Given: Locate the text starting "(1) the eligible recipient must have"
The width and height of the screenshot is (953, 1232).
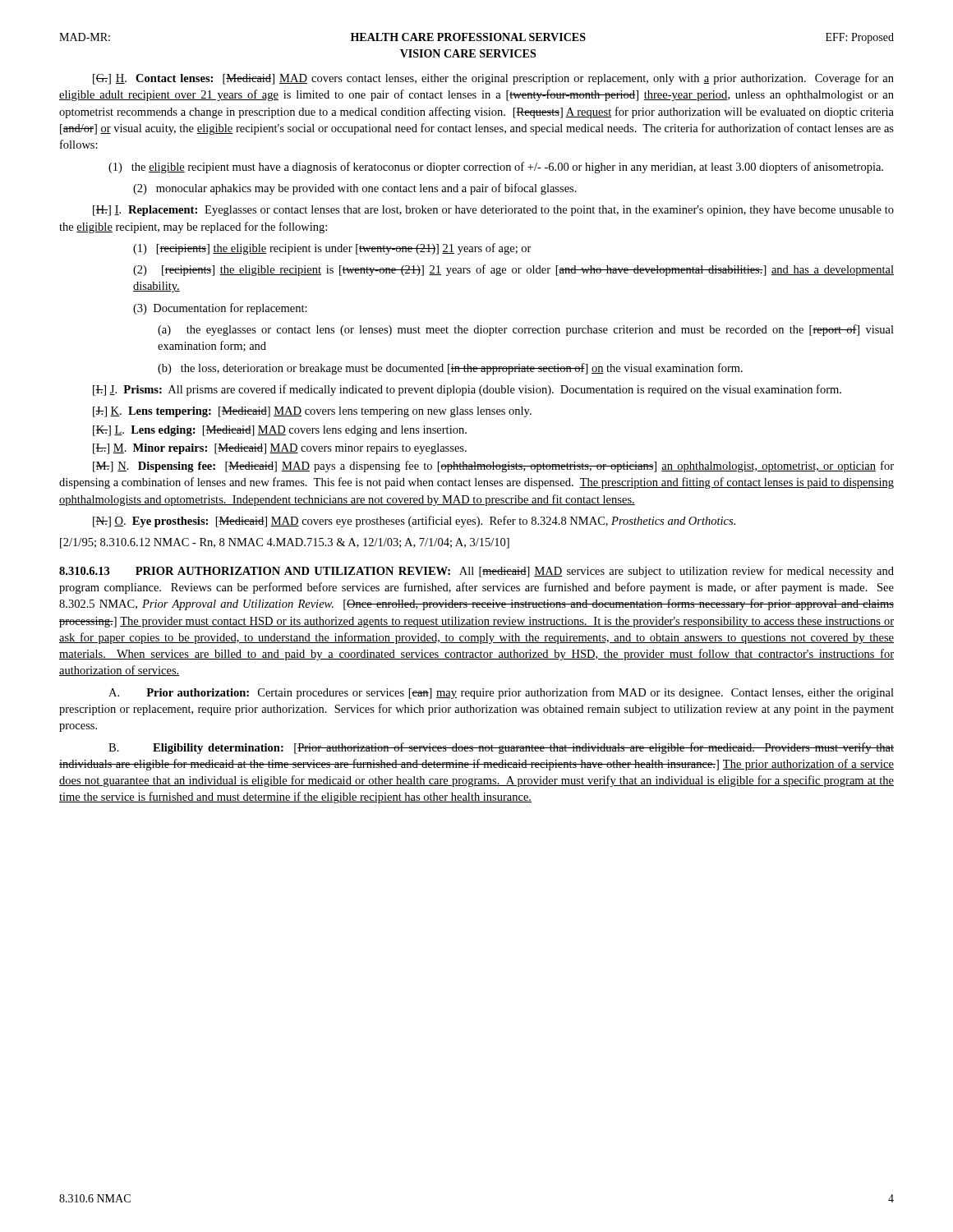Looking at the screenshot, I should pyautogui.click(x=501, y=167).
